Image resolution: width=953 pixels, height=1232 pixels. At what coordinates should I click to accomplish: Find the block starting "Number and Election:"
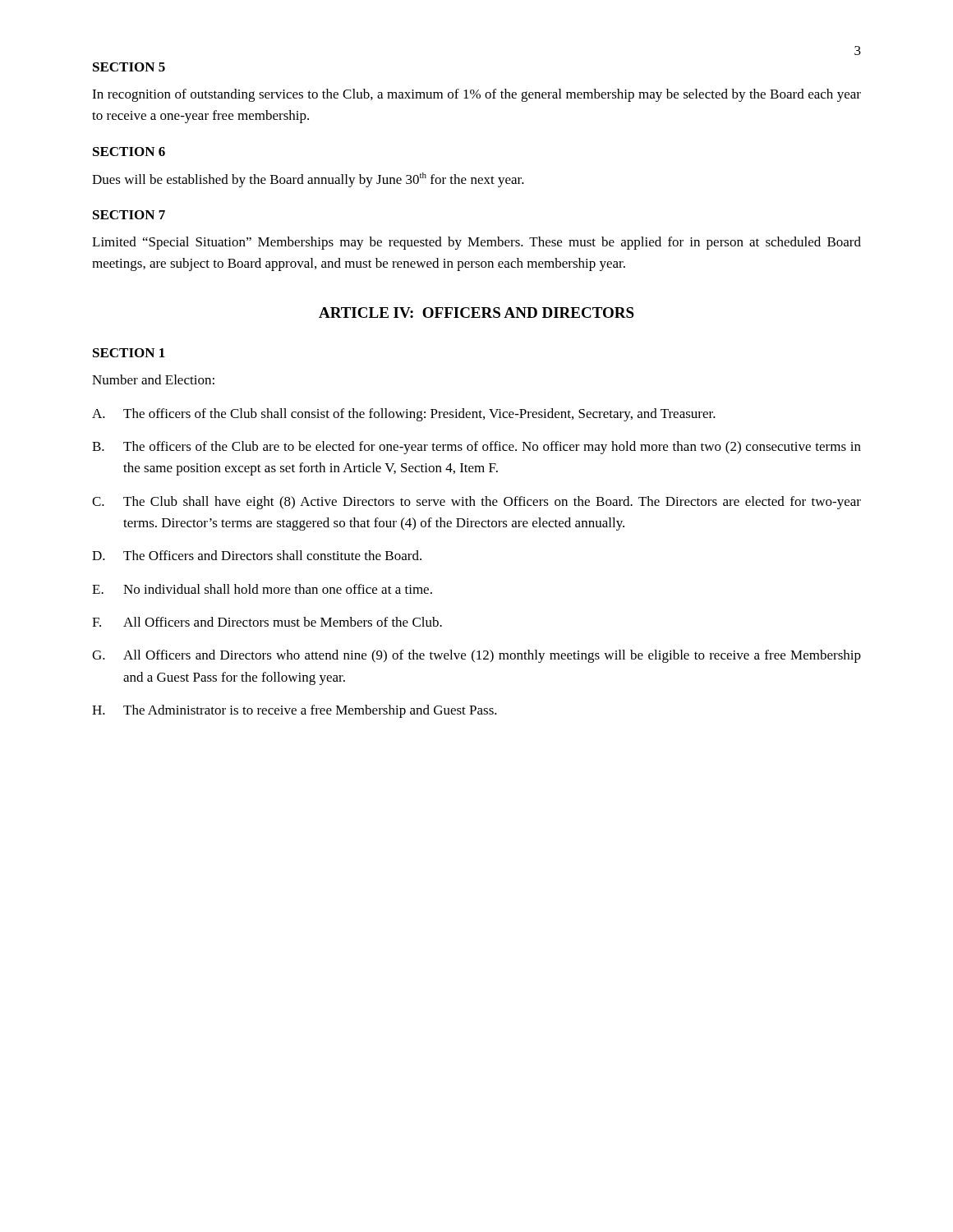click(154, 380)
